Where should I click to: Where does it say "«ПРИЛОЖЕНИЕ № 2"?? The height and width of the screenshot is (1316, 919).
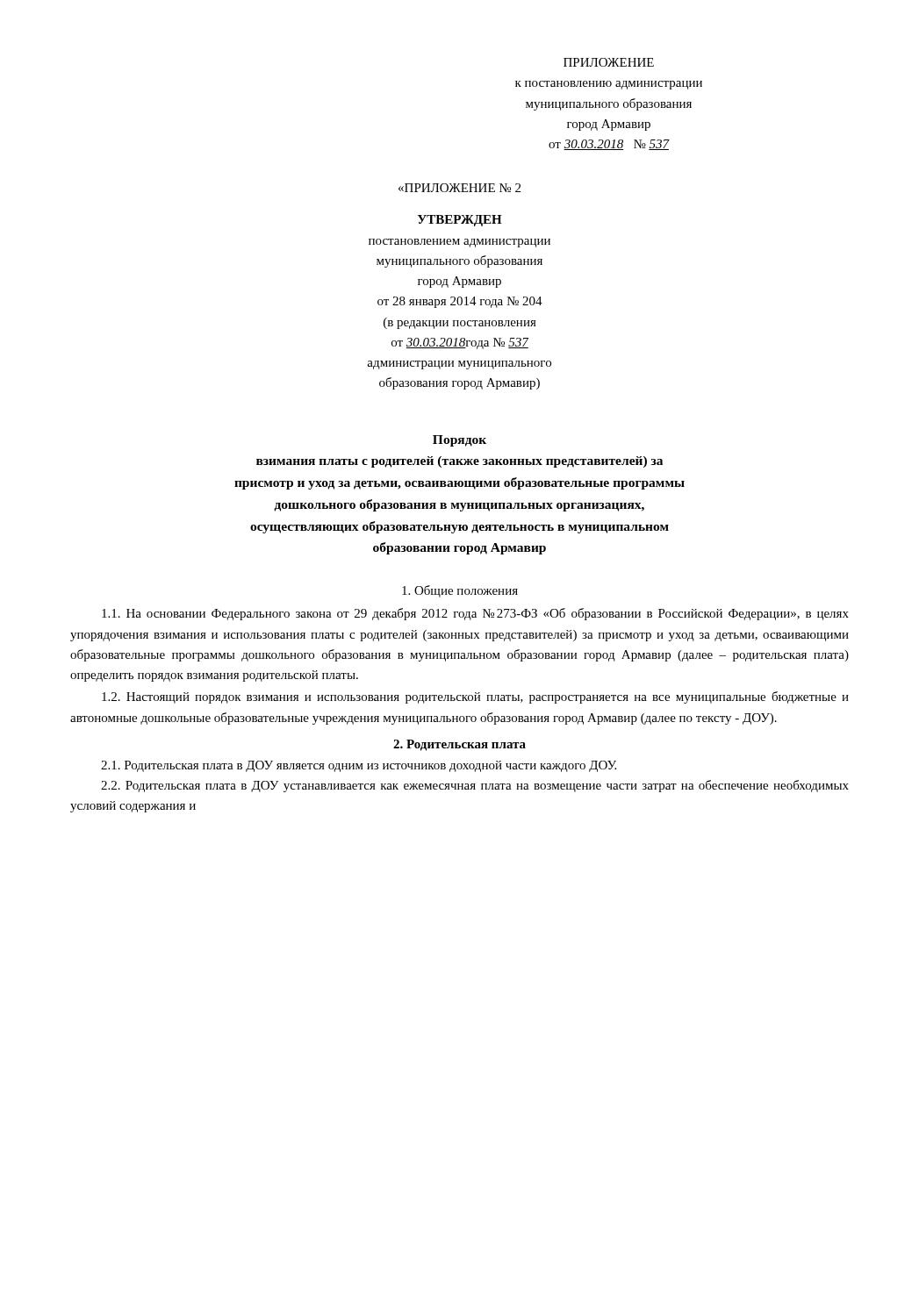click(460, 188)
